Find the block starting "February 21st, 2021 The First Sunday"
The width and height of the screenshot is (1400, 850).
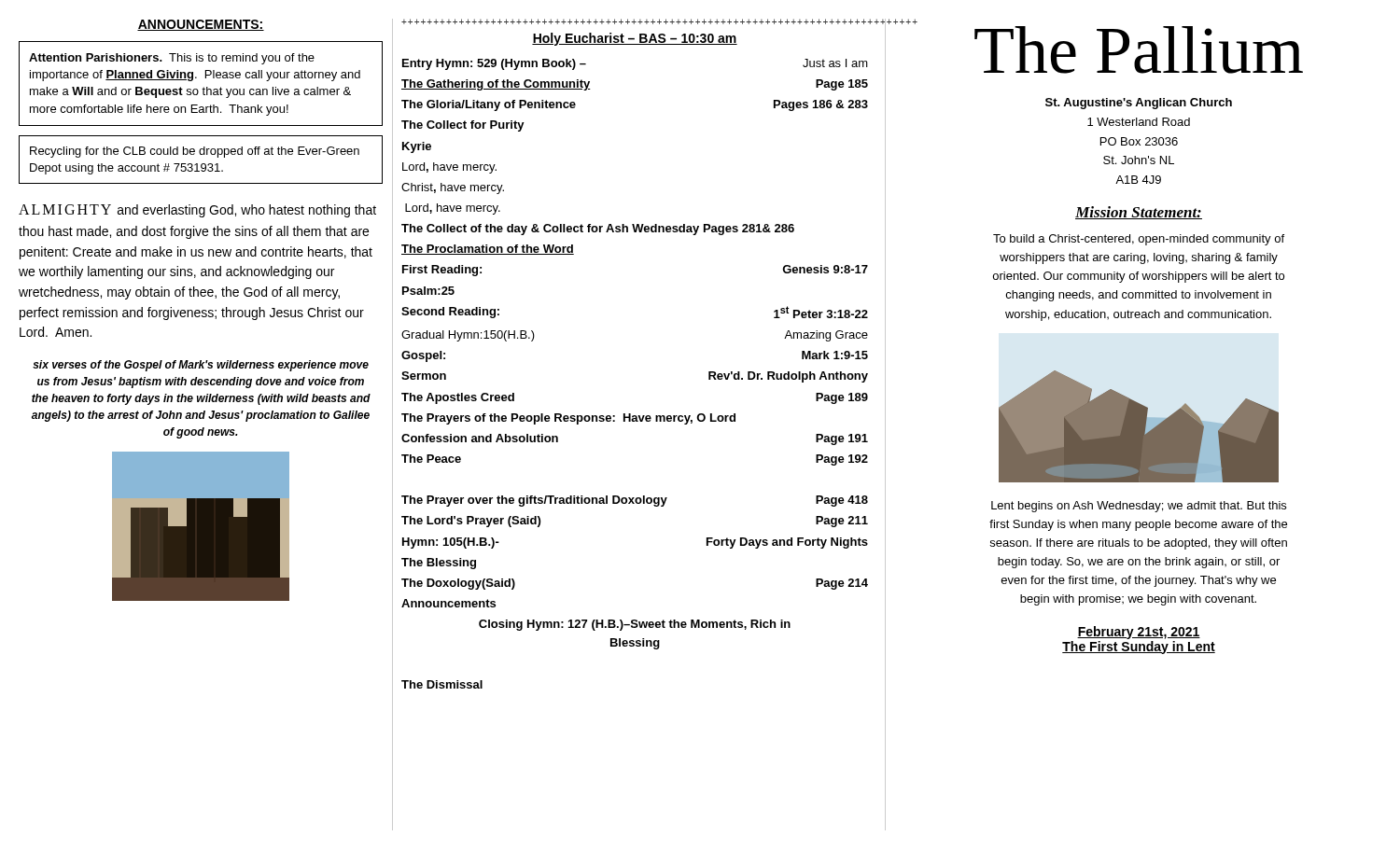coord(1139,639)
